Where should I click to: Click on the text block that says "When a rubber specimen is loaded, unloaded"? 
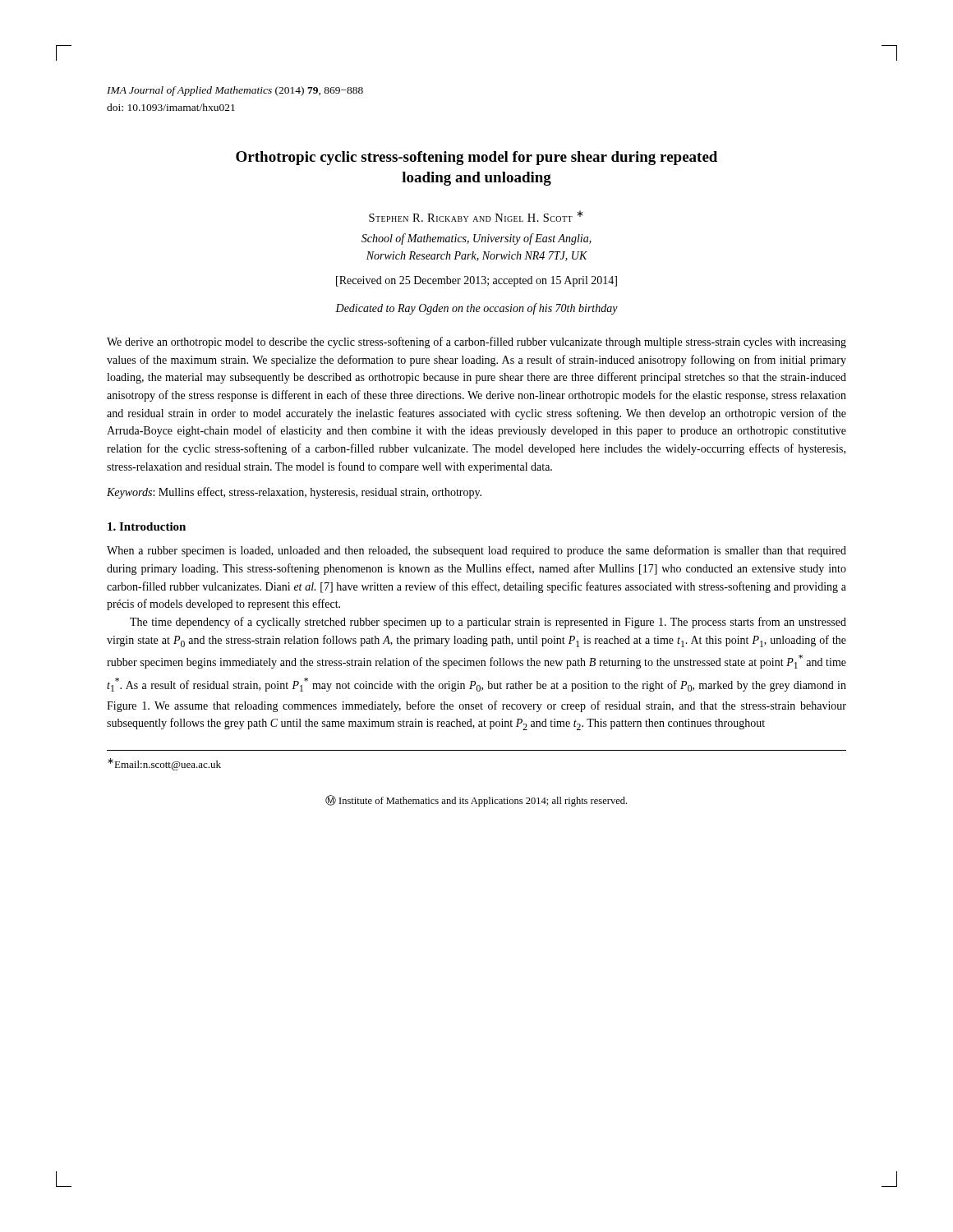click(476, 639)
